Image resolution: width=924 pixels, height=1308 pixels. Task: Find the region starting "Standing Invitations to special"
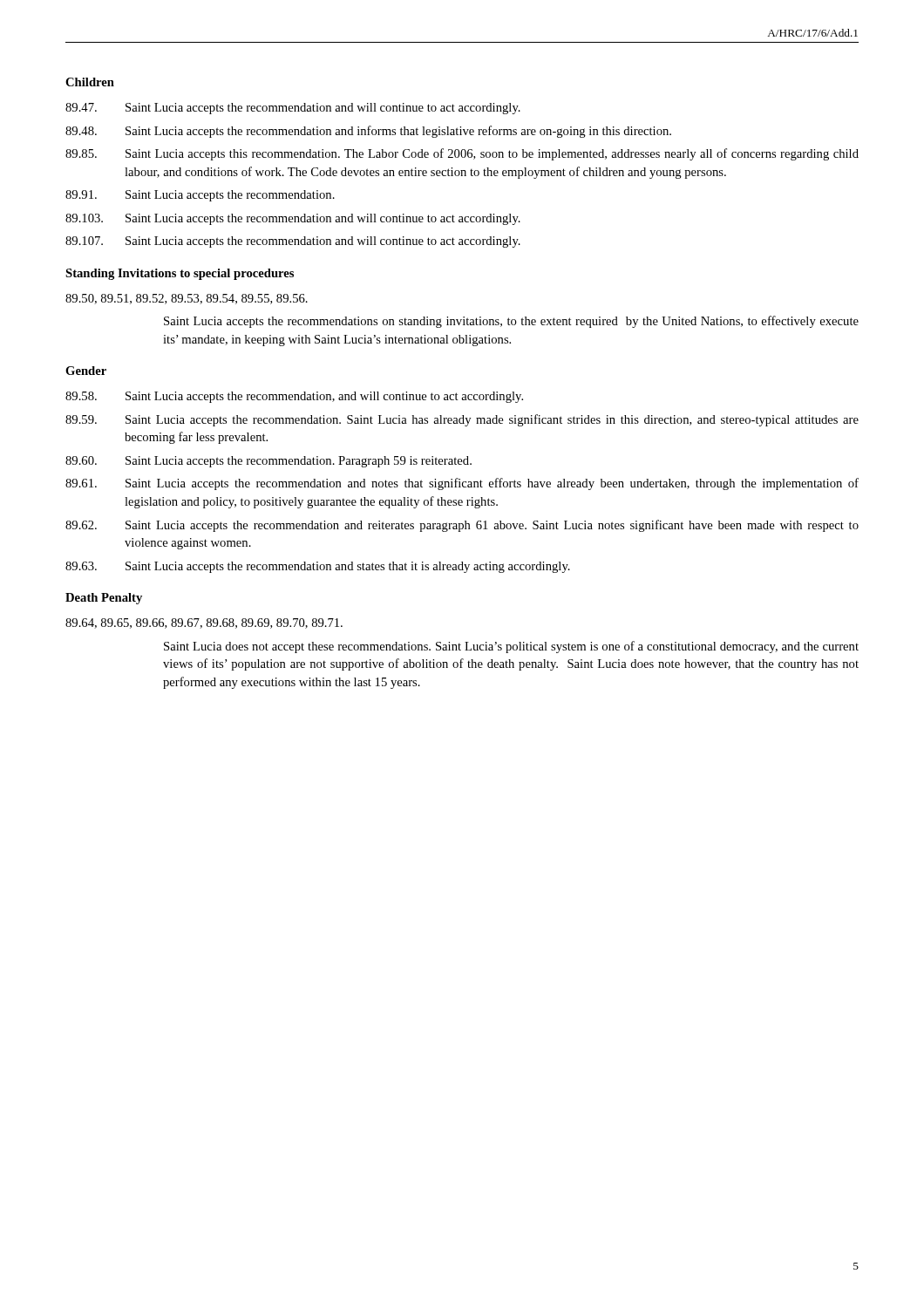pos(180,273)
